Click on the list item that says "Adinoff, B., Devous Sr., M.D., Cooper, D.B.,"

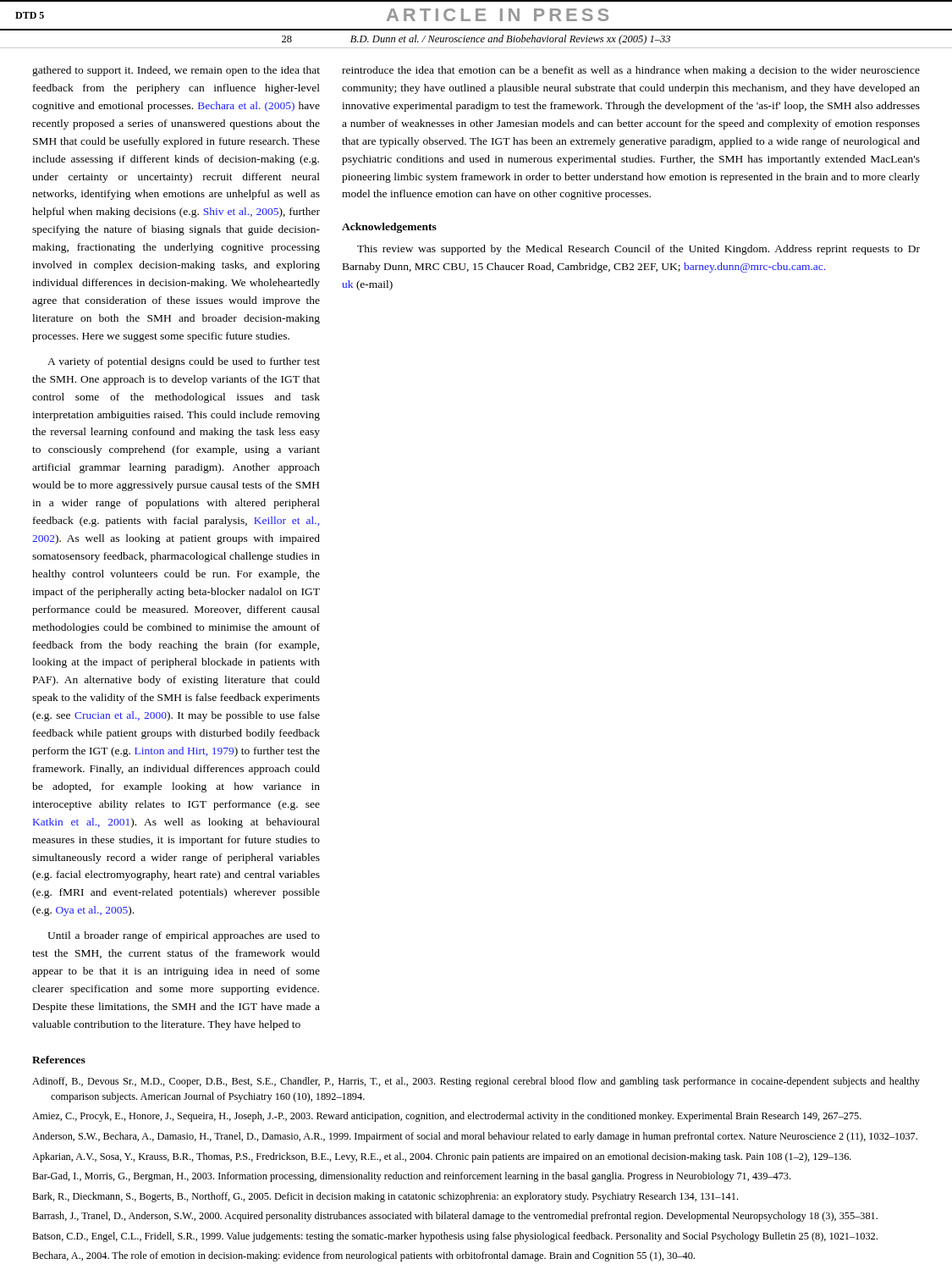pos(476,1089)
